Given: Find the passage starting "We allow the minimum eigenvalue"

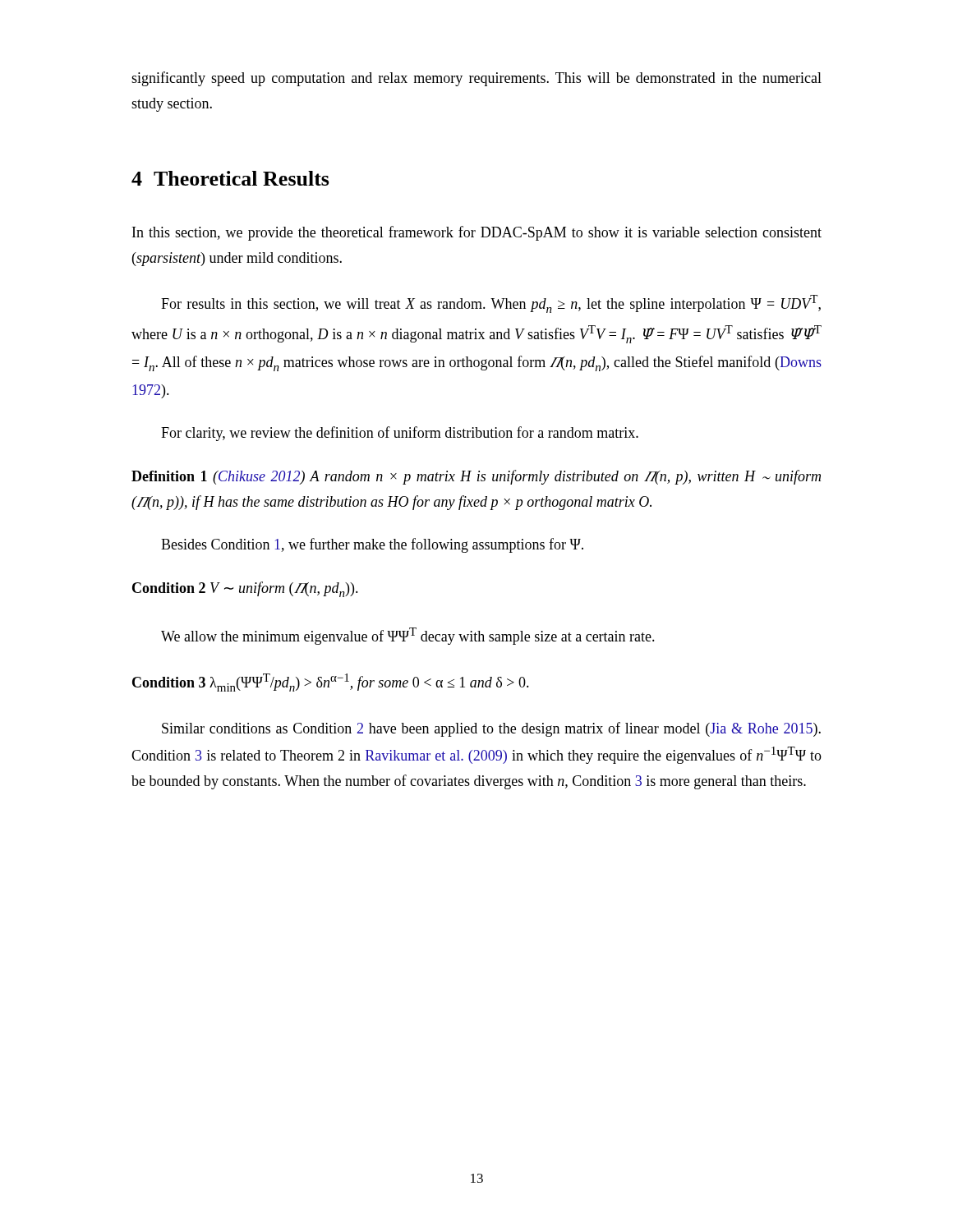Looking at the screenshot, I should (x=408, y=635).
